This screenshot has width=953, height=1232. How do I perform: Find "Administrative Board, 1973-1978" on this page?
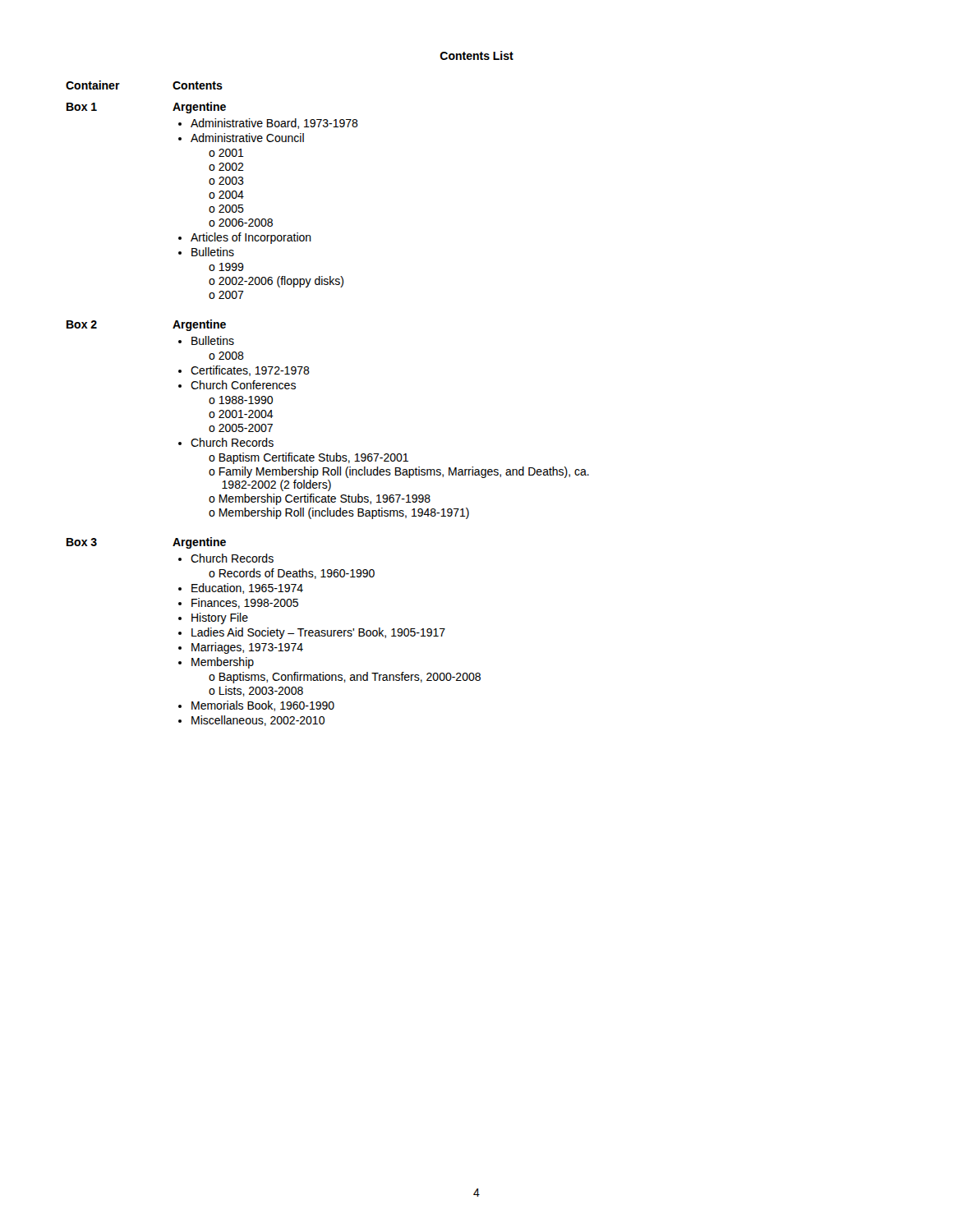click(x=274, y=124)
